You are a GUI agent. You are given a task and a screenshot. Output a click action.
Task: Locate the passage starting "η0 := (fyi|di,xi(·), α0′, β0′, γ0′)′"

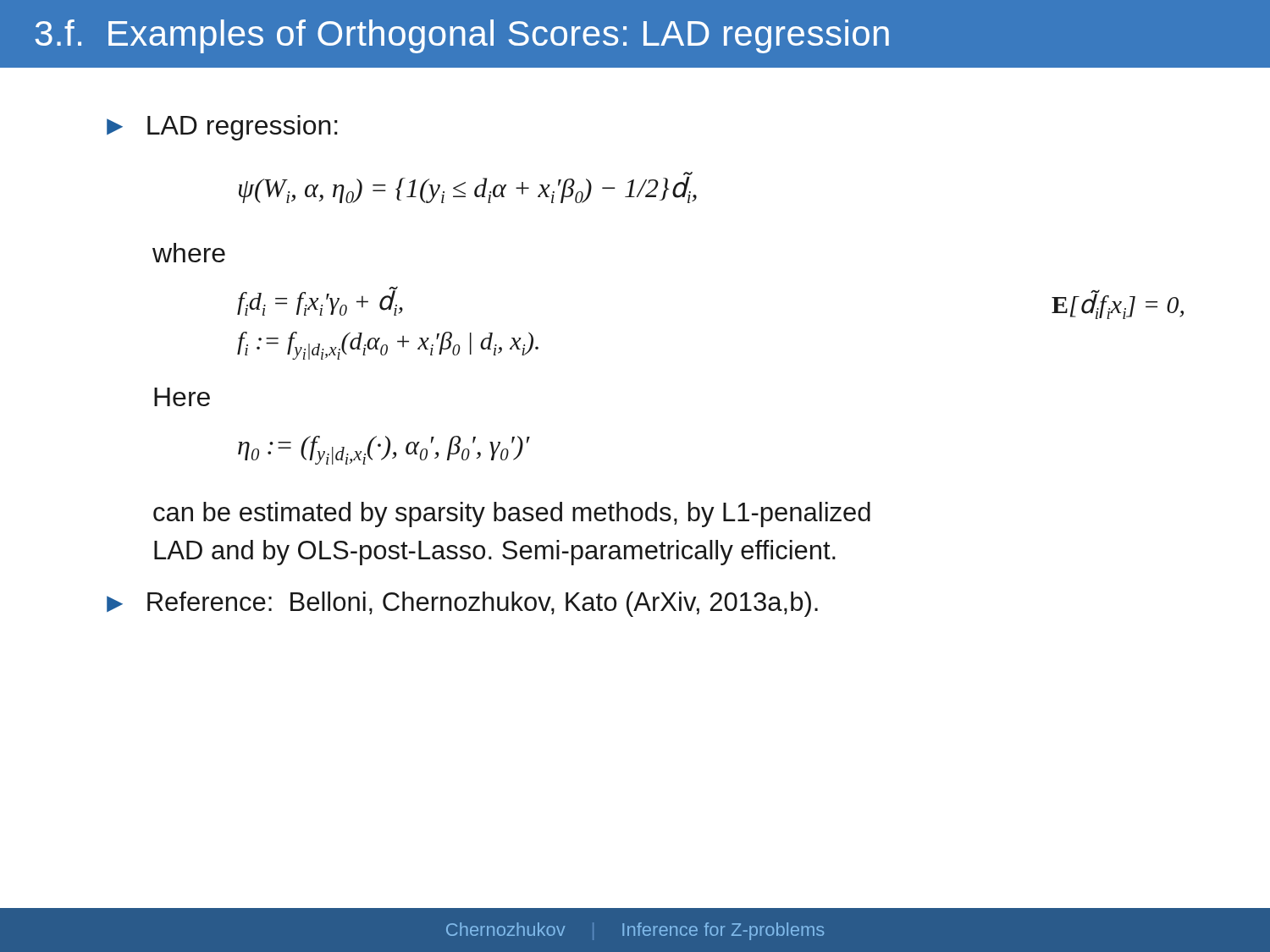click(x=383, y=449)
